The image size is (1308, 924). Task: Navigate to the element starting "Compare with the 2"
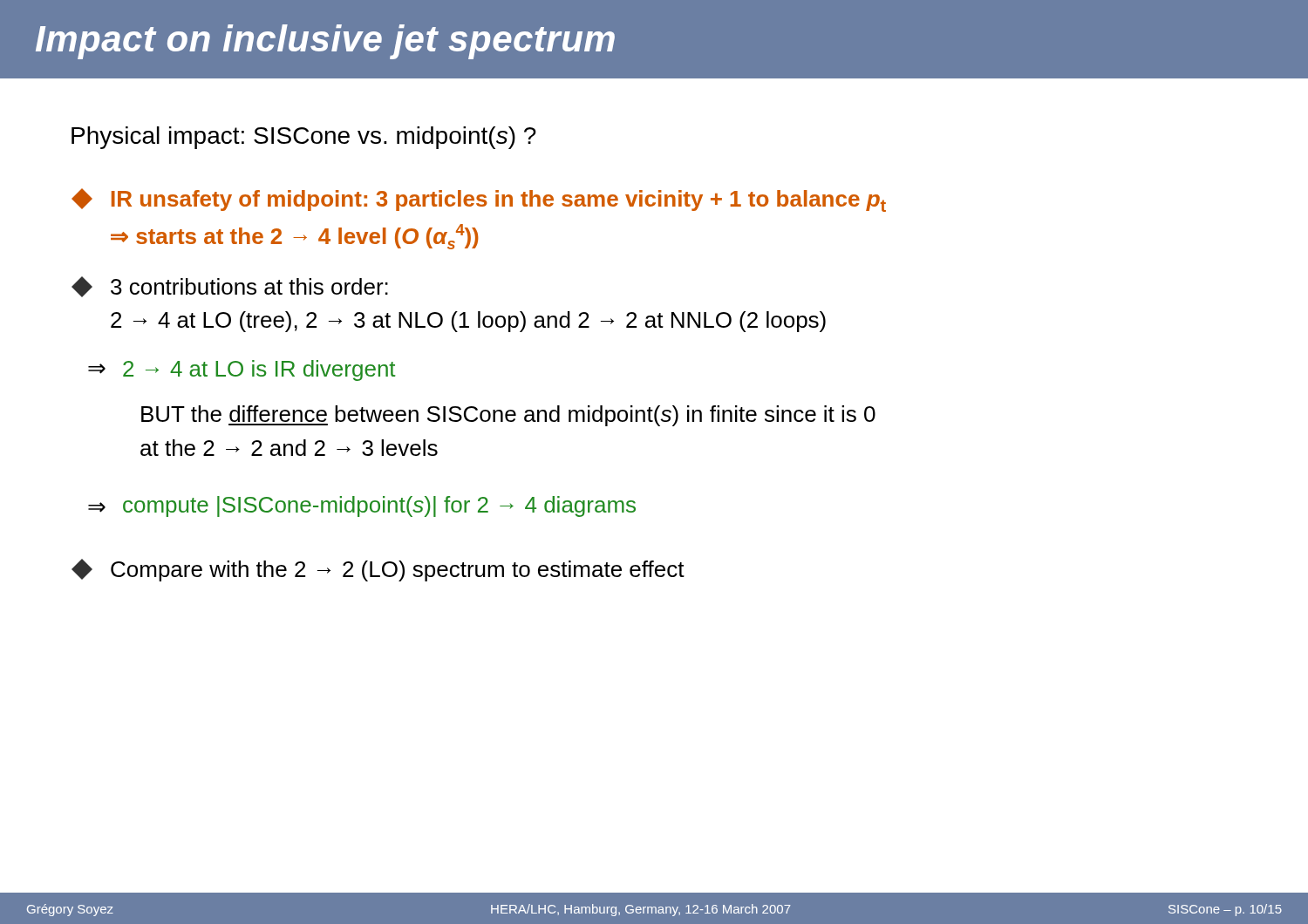pyautogui.click(x=377, y=570)
